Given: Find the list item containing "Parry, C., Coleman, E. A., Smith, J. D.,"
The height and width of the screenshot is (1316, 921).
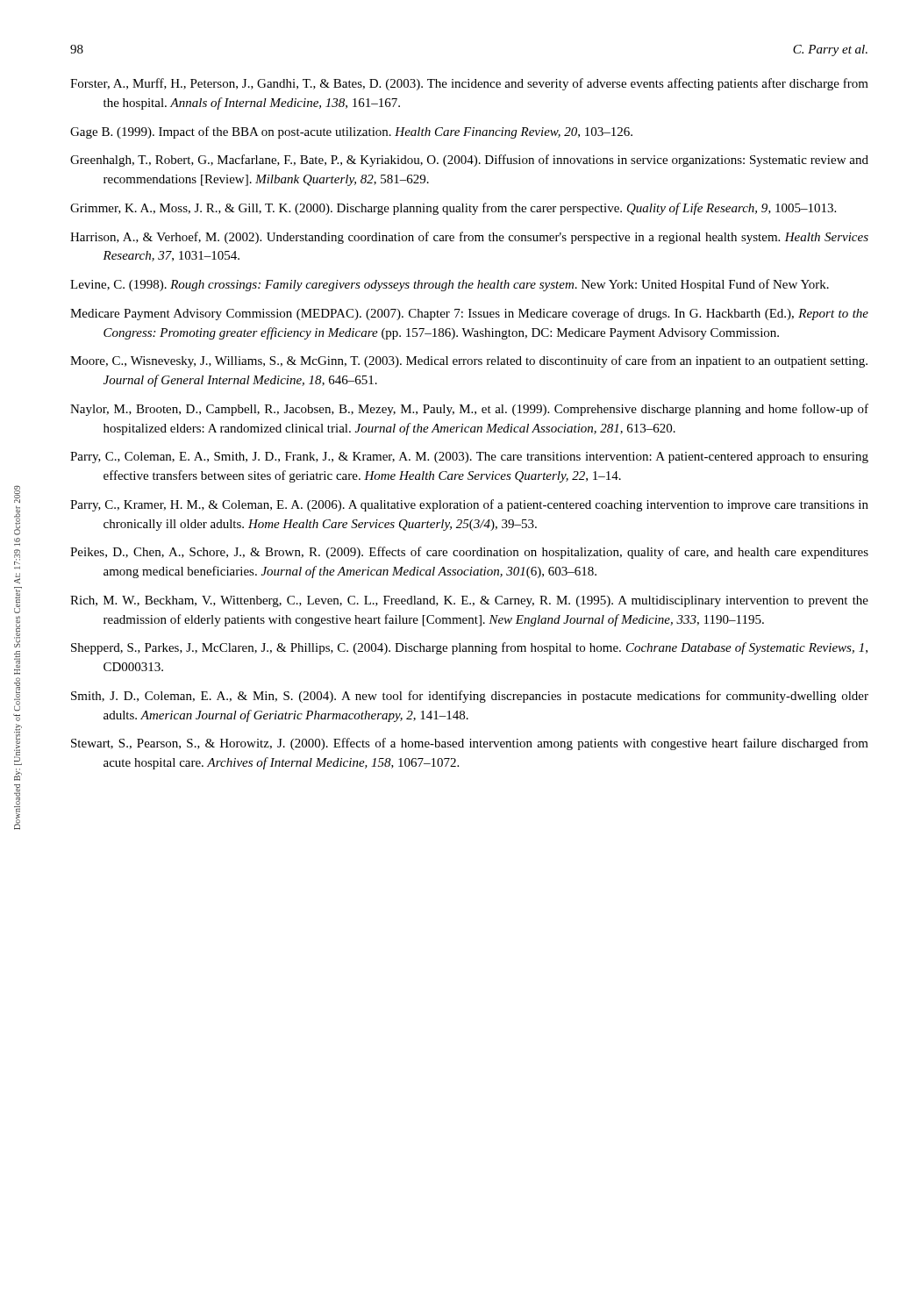Looking at the screenshot, I should [x=469, y=466].
